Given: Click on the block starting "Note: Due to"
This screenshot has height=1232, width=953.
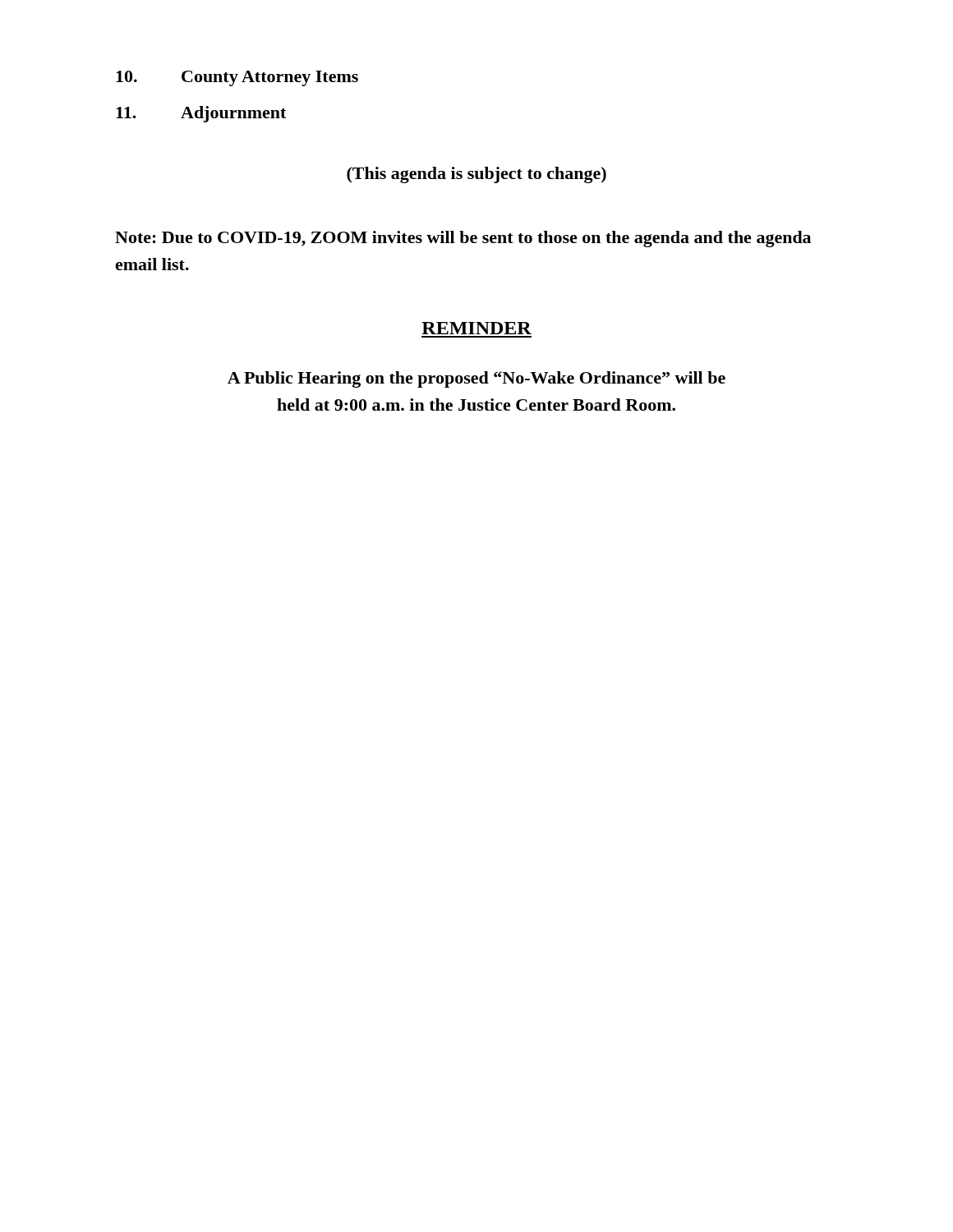Looking at the screenshot, I should pyautogui.click(x=463, y=251).
